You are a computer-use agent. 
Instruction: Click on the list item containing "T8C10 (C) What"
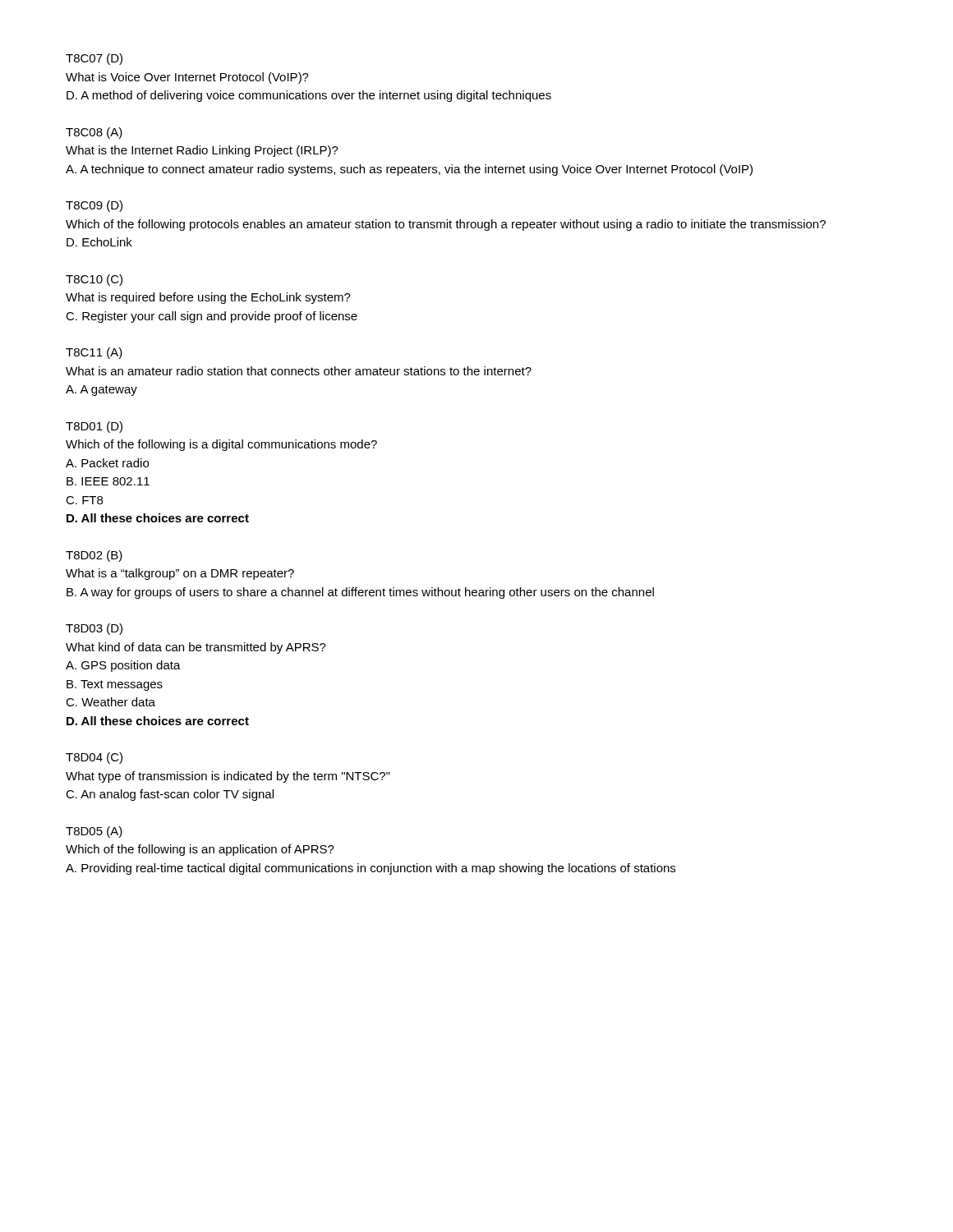(94, 280)
